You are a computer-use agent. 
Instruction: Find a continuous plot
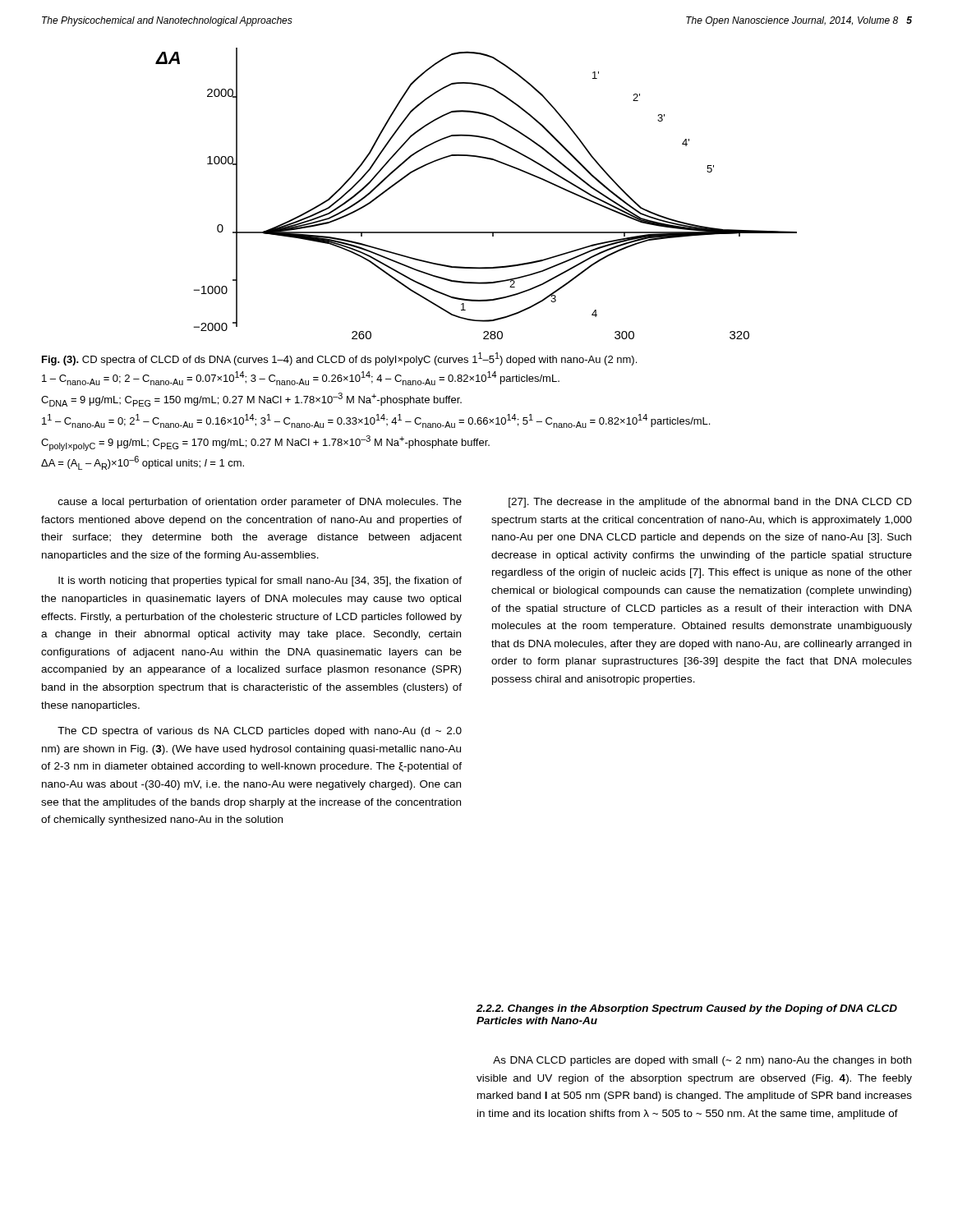tap(476, 191)
